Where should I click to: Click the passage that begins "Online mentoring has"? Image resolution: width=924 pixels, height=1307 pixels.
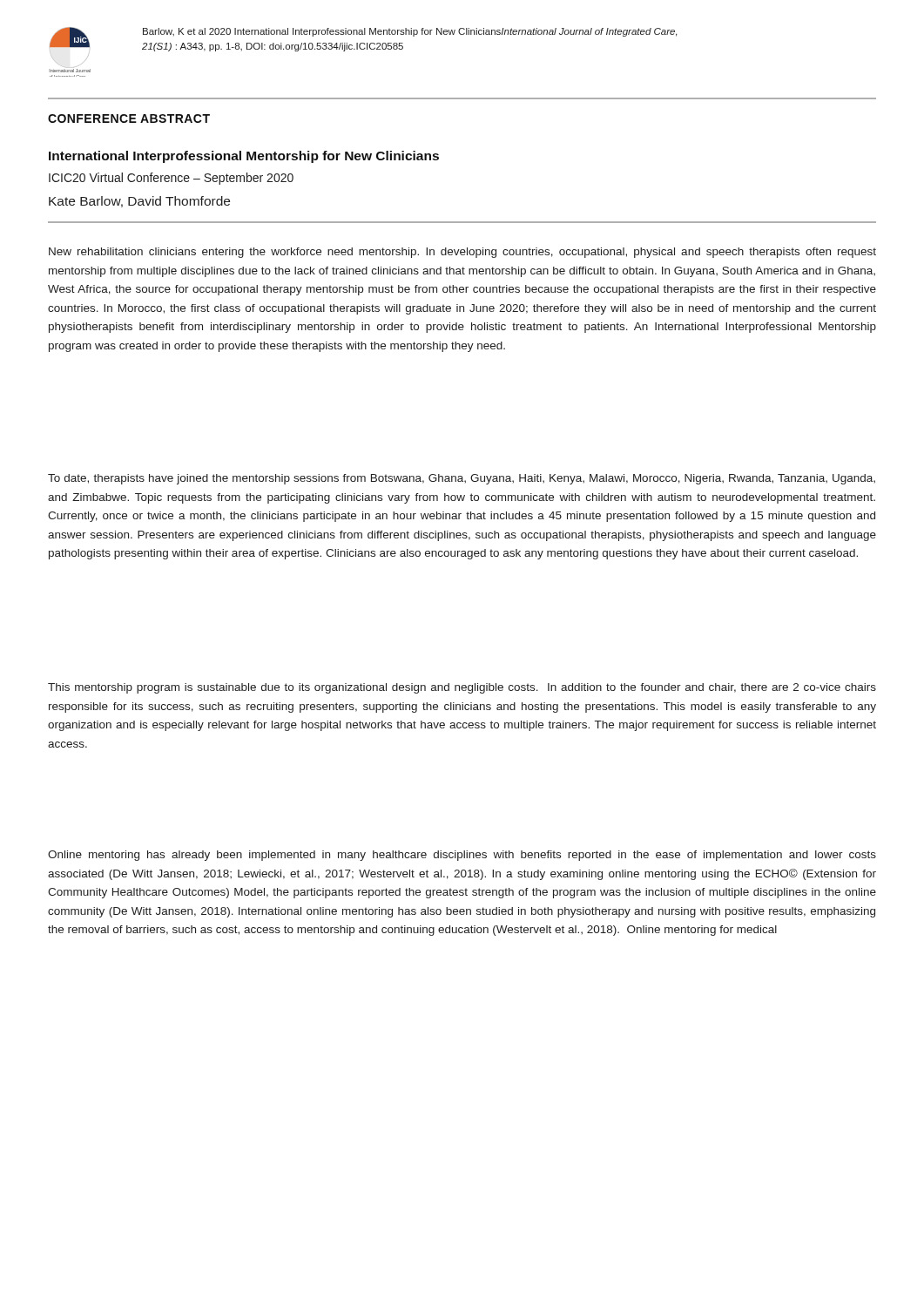[462, 892]
